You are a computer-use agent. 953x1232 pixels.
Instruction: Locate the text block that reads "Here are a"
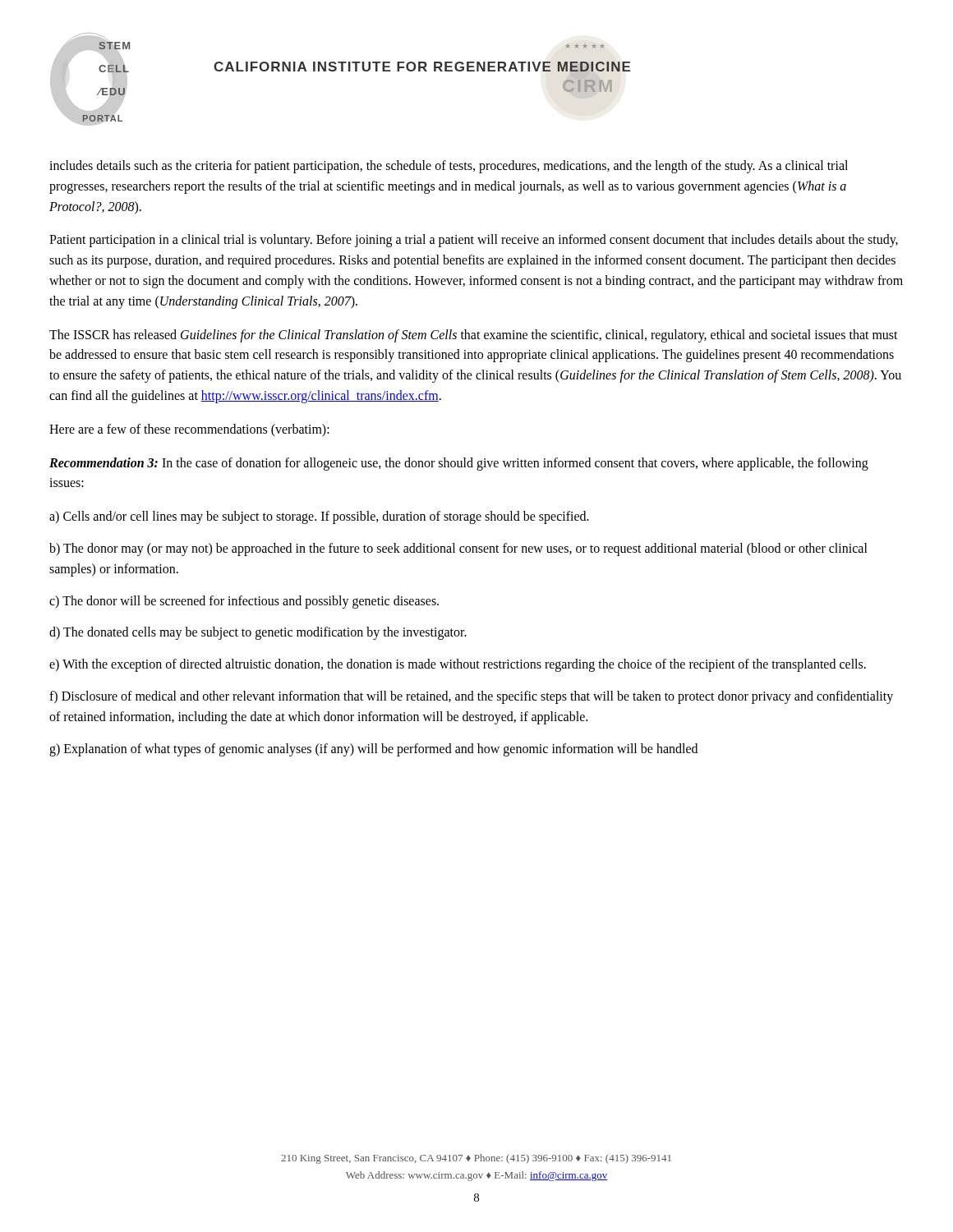(190, 429)
